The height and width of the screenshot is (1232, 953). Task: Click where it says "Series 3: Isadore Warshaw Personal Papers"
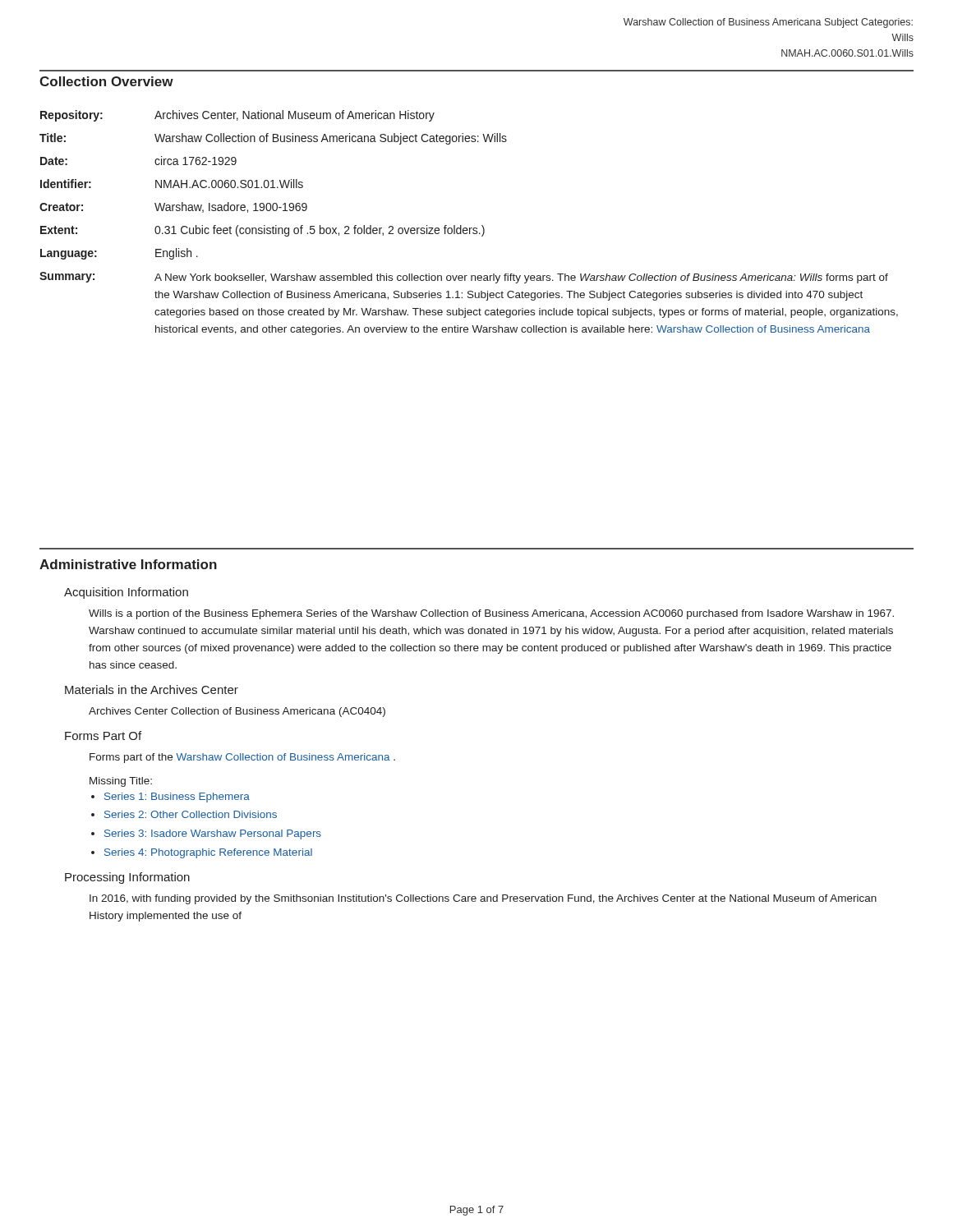coord(212,834)
